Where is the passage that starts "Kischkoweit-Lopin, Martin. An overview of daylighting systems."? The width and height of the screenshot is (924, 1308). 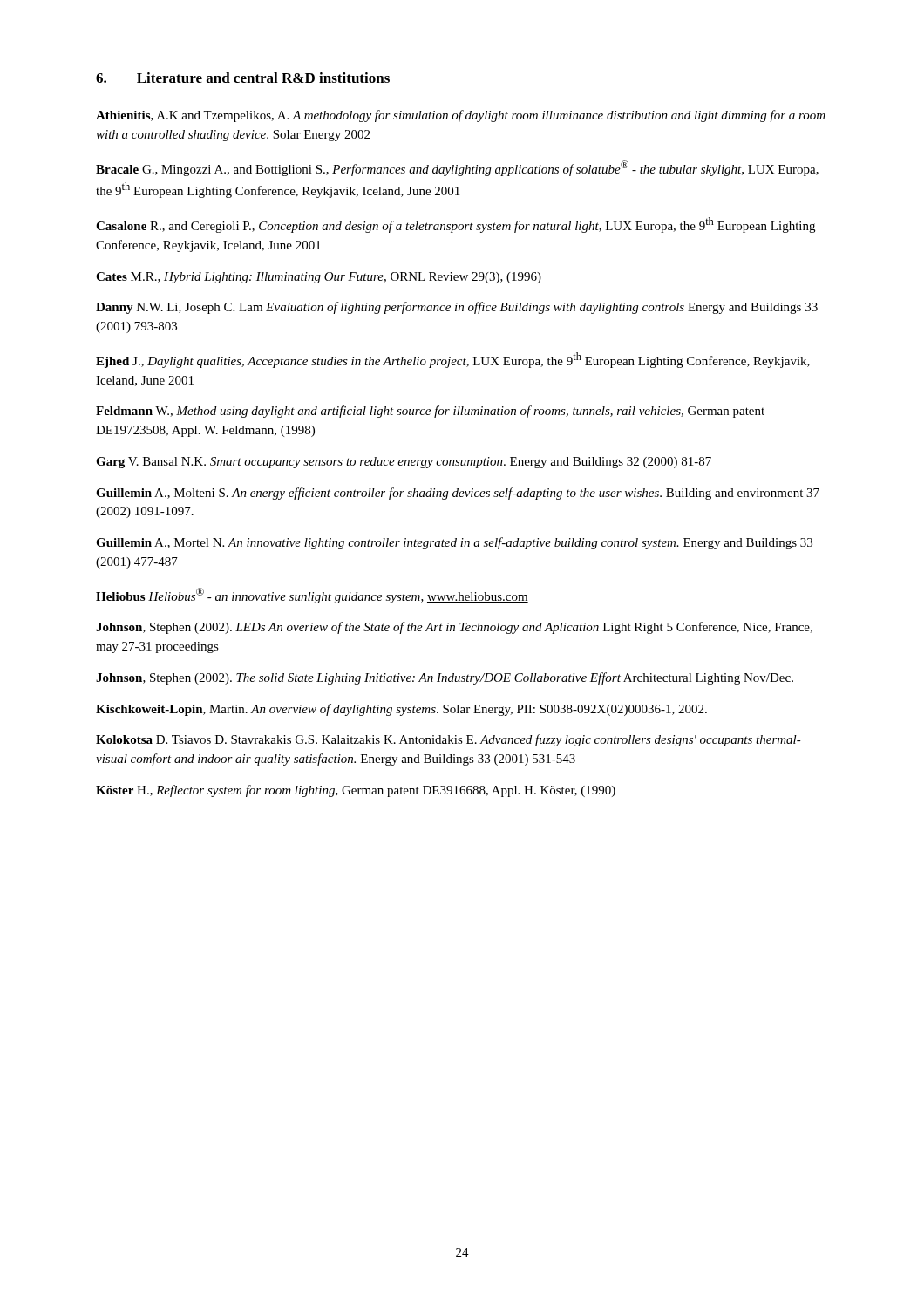click(402, 708)
